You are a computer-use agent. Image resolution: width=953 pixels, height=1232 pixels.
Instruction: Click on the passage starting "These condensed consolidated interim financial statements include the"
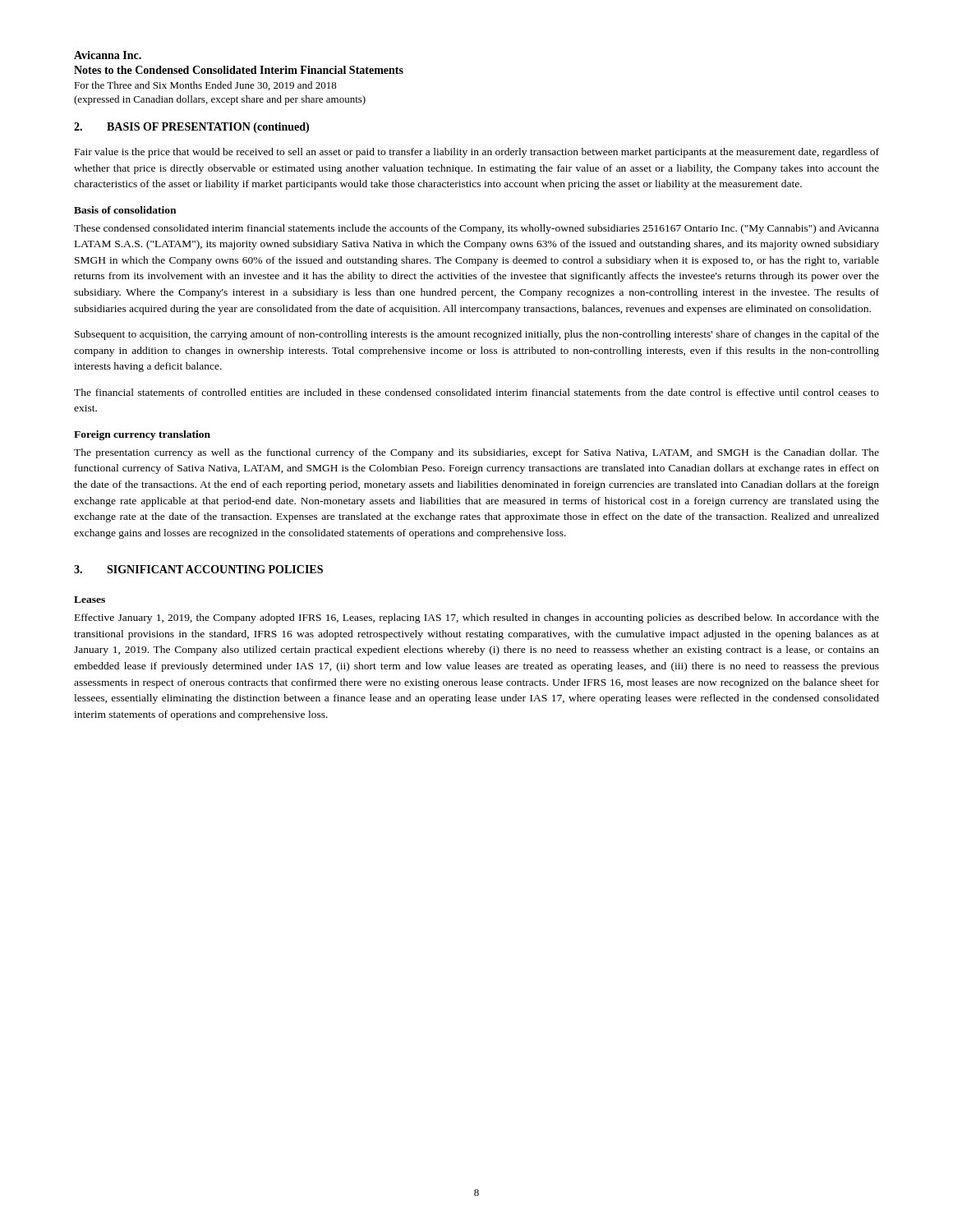[x=476, y=268]
